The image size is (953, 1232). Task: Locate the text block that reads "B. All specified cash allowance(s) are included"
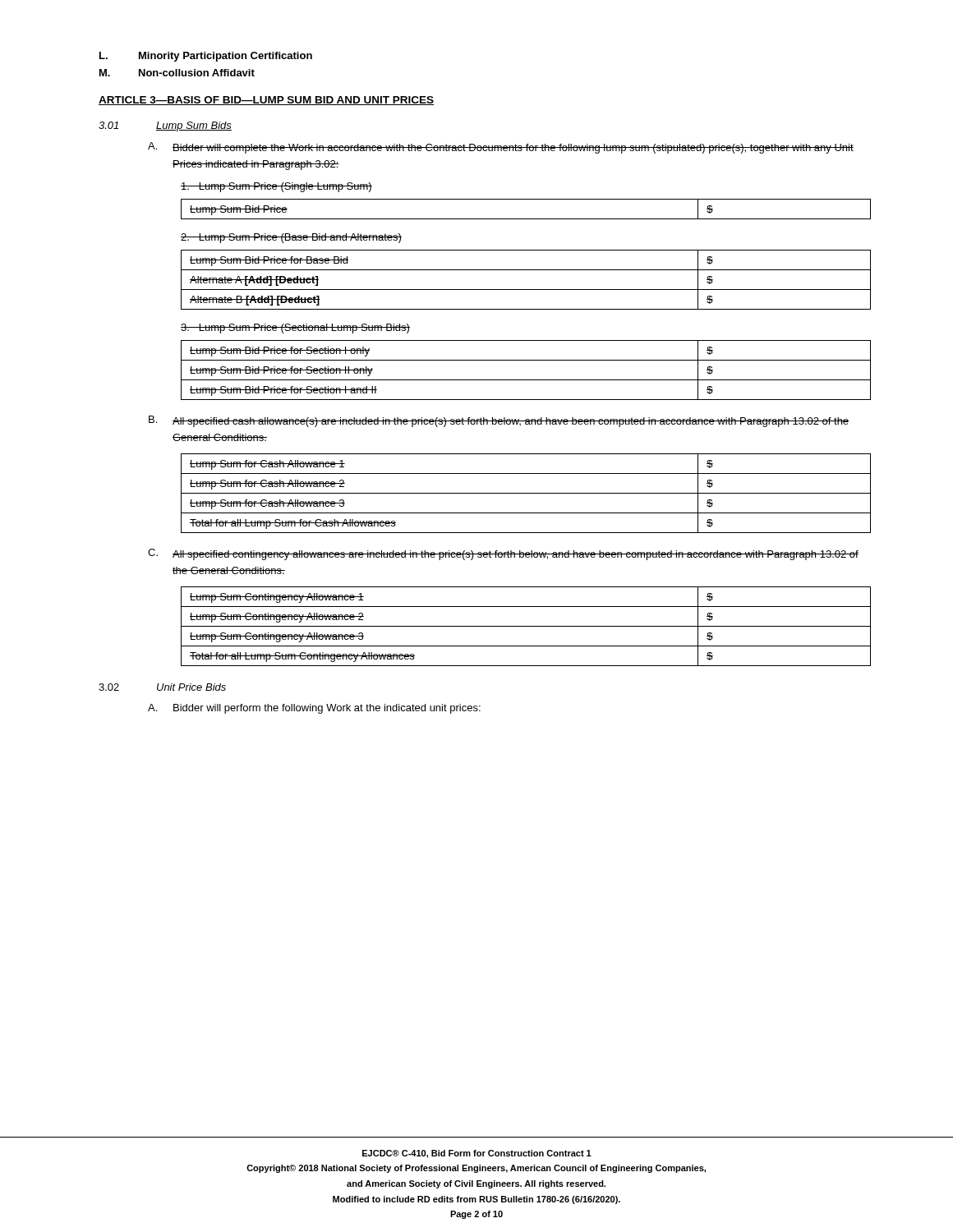tap(509, 429)
